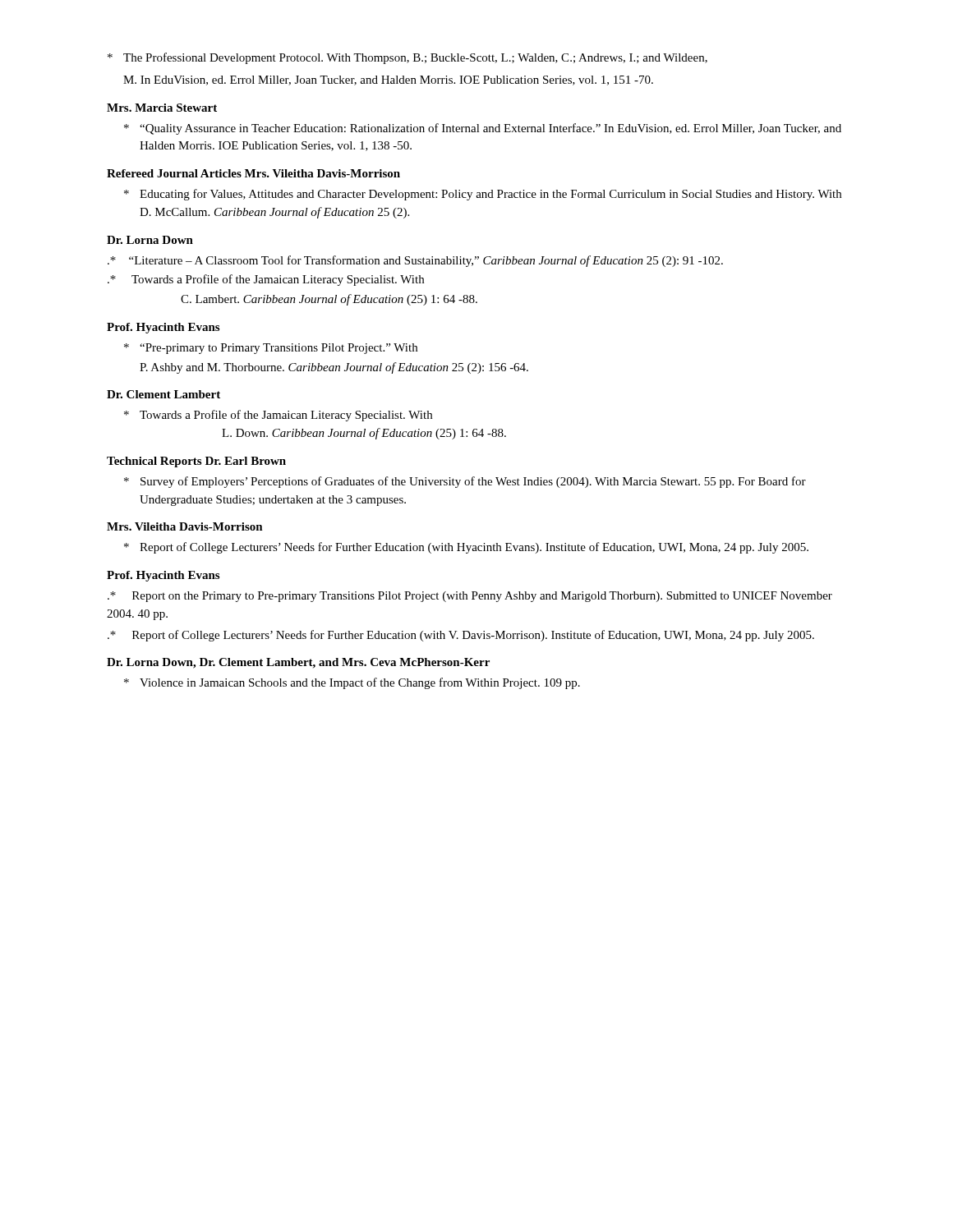
Task: Click on the list item that says "* “Quality Assurance in Teacher Education: Rationalization"
Action: 485,137
